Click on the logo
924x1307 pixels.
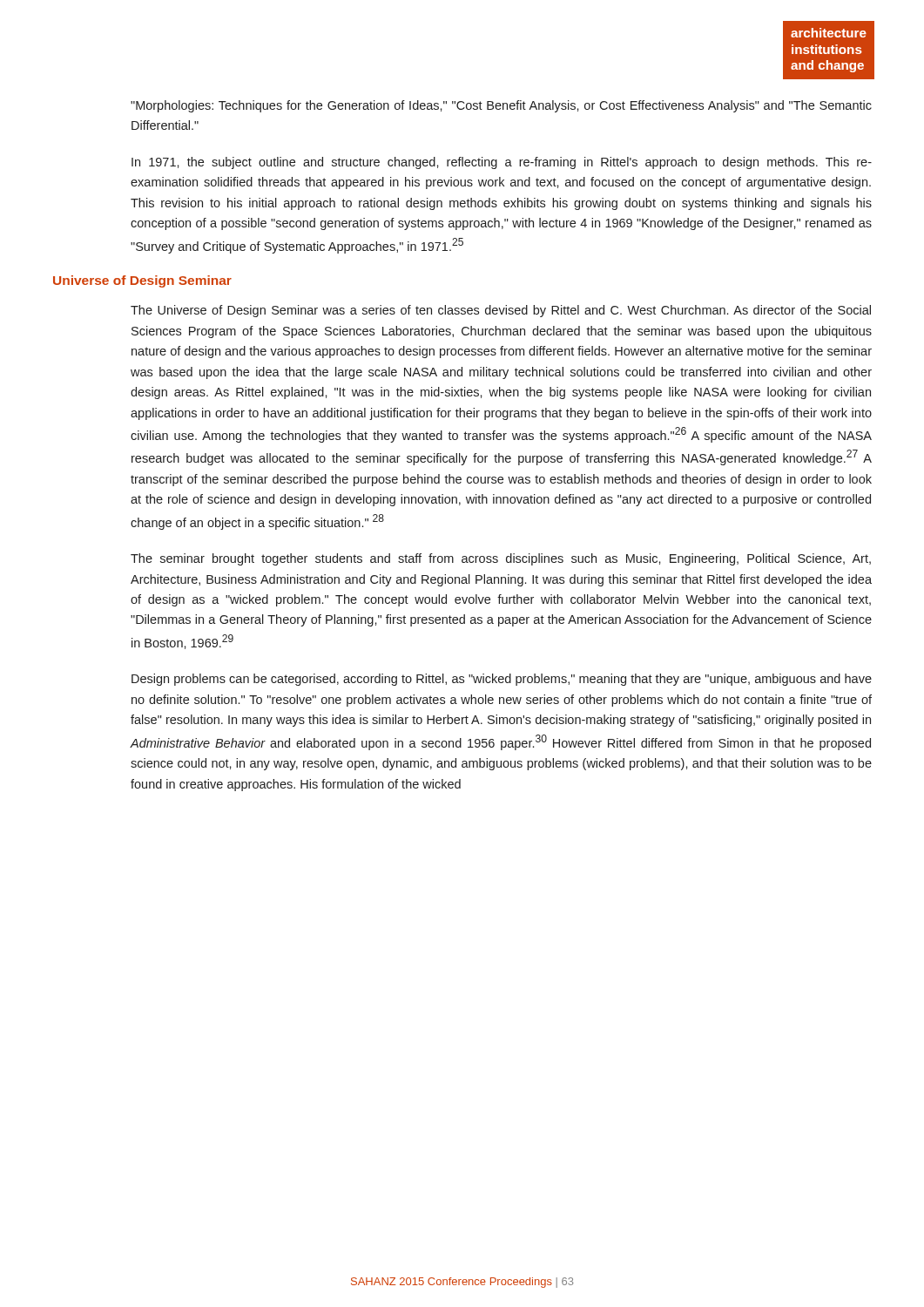[x=840, y=50]
